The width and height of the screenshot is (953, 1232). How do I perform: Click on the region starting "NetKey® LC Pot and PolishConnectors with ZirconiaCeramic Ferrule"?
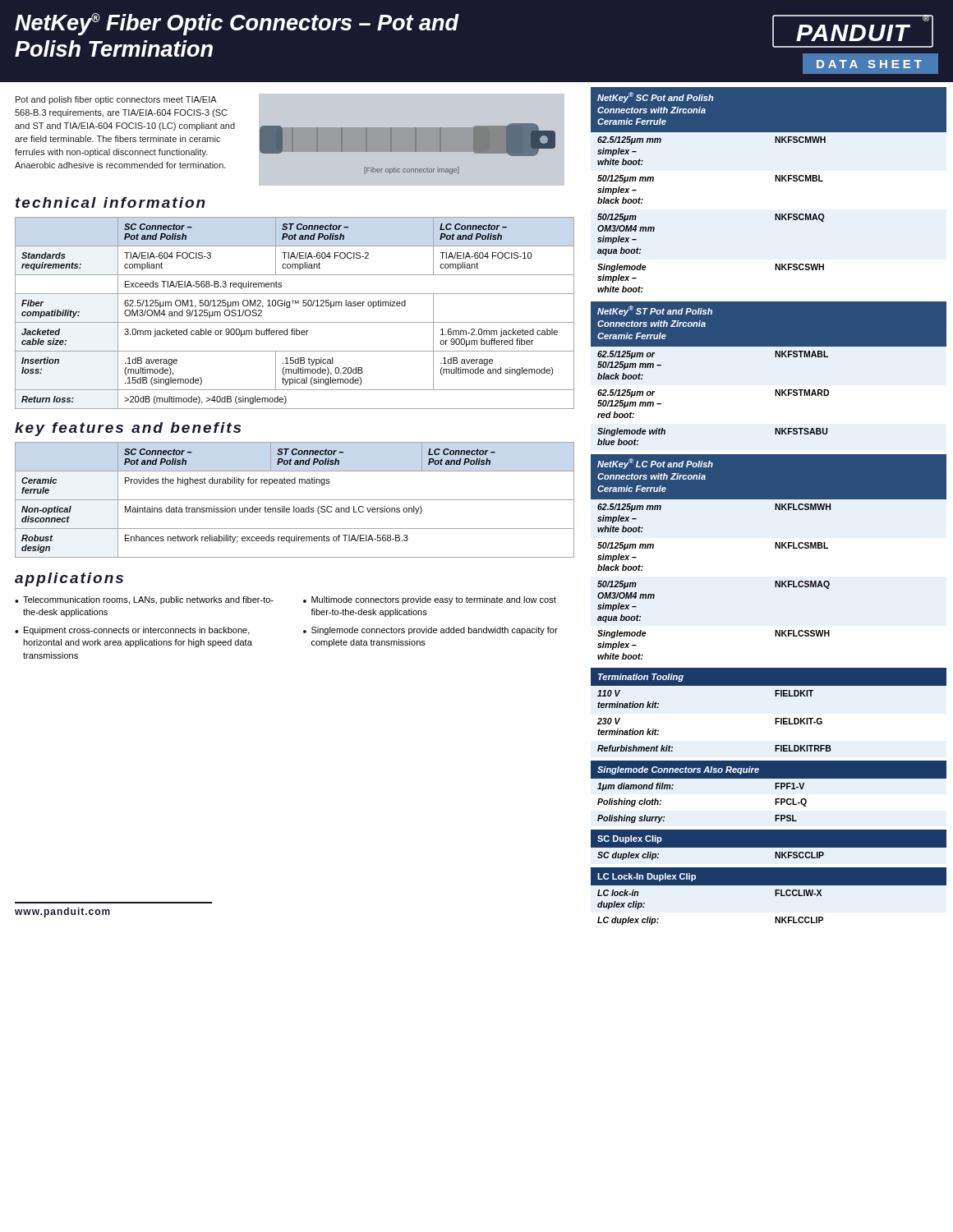[x=655, y=476]
